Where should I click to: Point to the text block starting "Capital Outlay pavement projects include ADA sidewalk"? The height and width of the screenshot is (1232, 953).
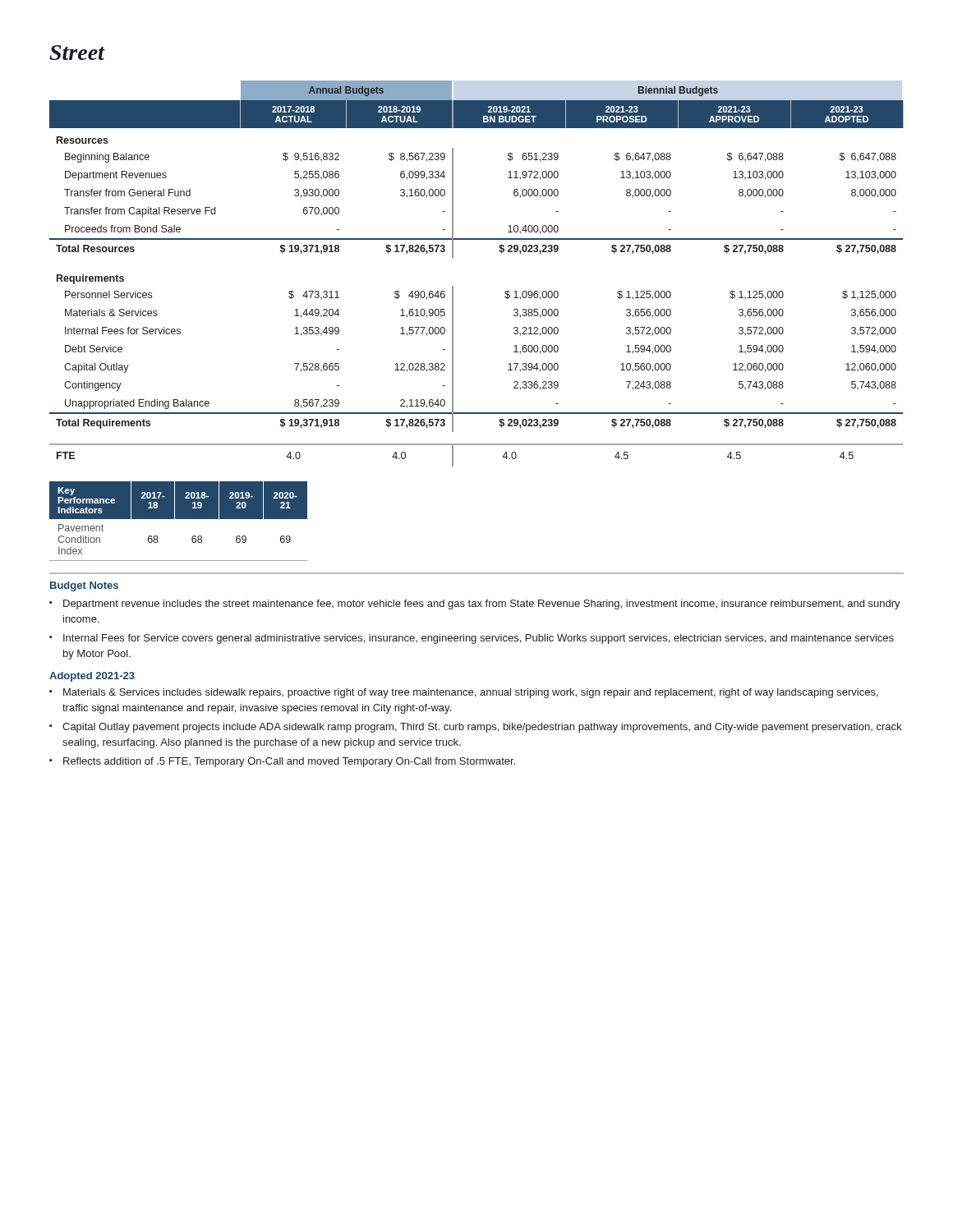(x=482, y=734)
